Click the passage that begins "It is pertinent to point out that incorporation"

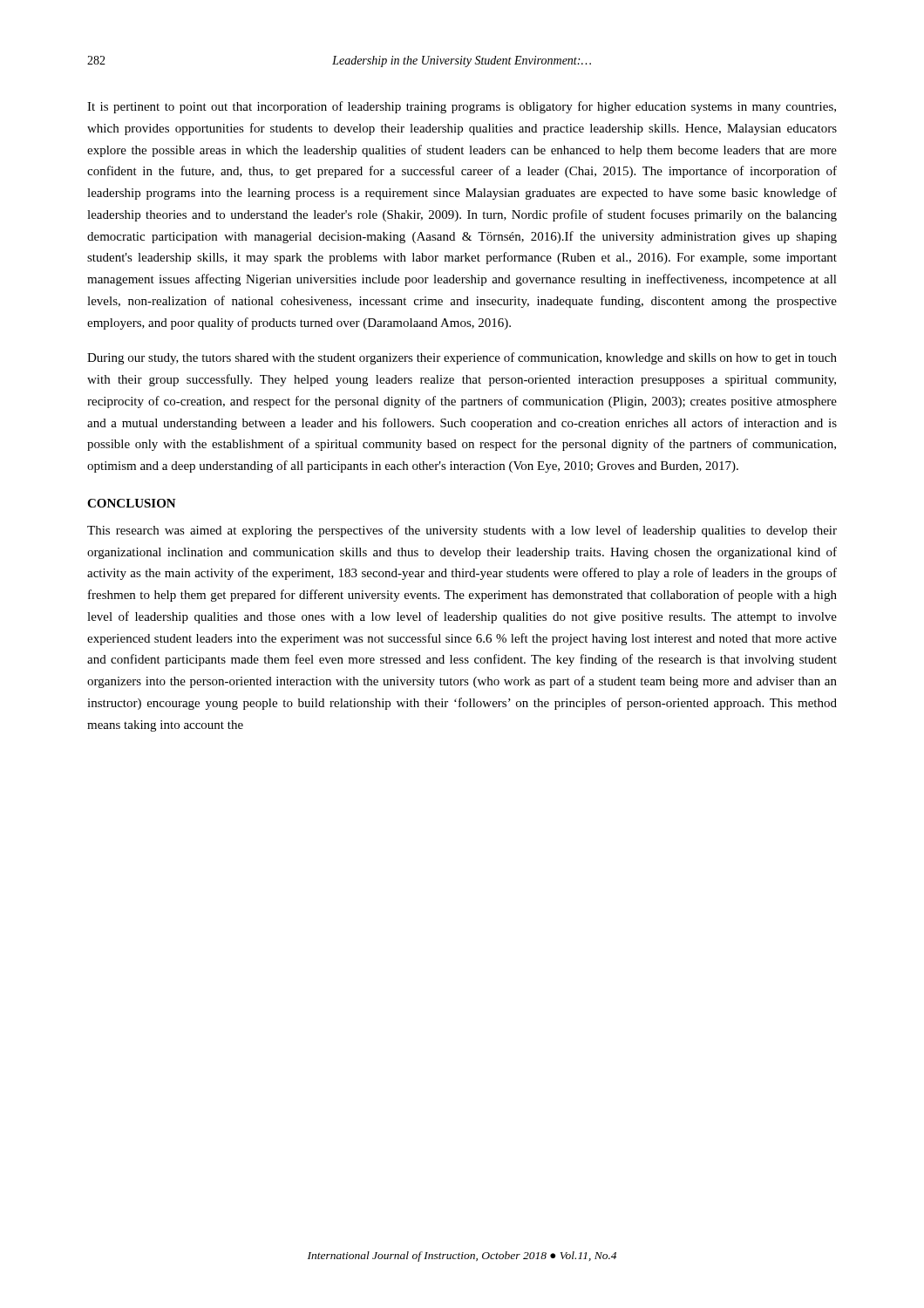tap(462, 214)
